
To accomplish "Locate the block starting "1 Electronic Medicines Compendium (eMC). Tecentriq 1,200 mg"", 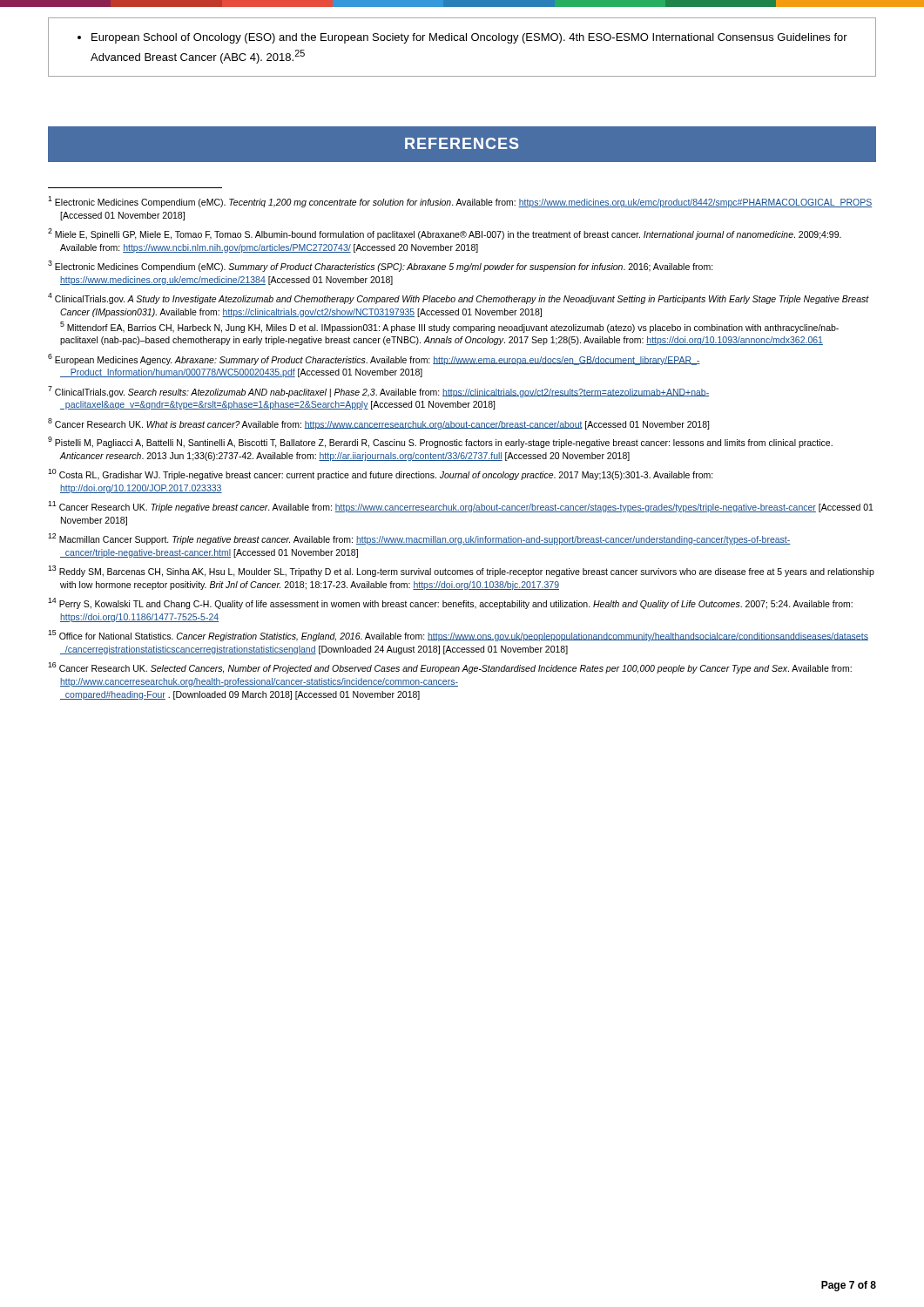I will tap(462, 444).
